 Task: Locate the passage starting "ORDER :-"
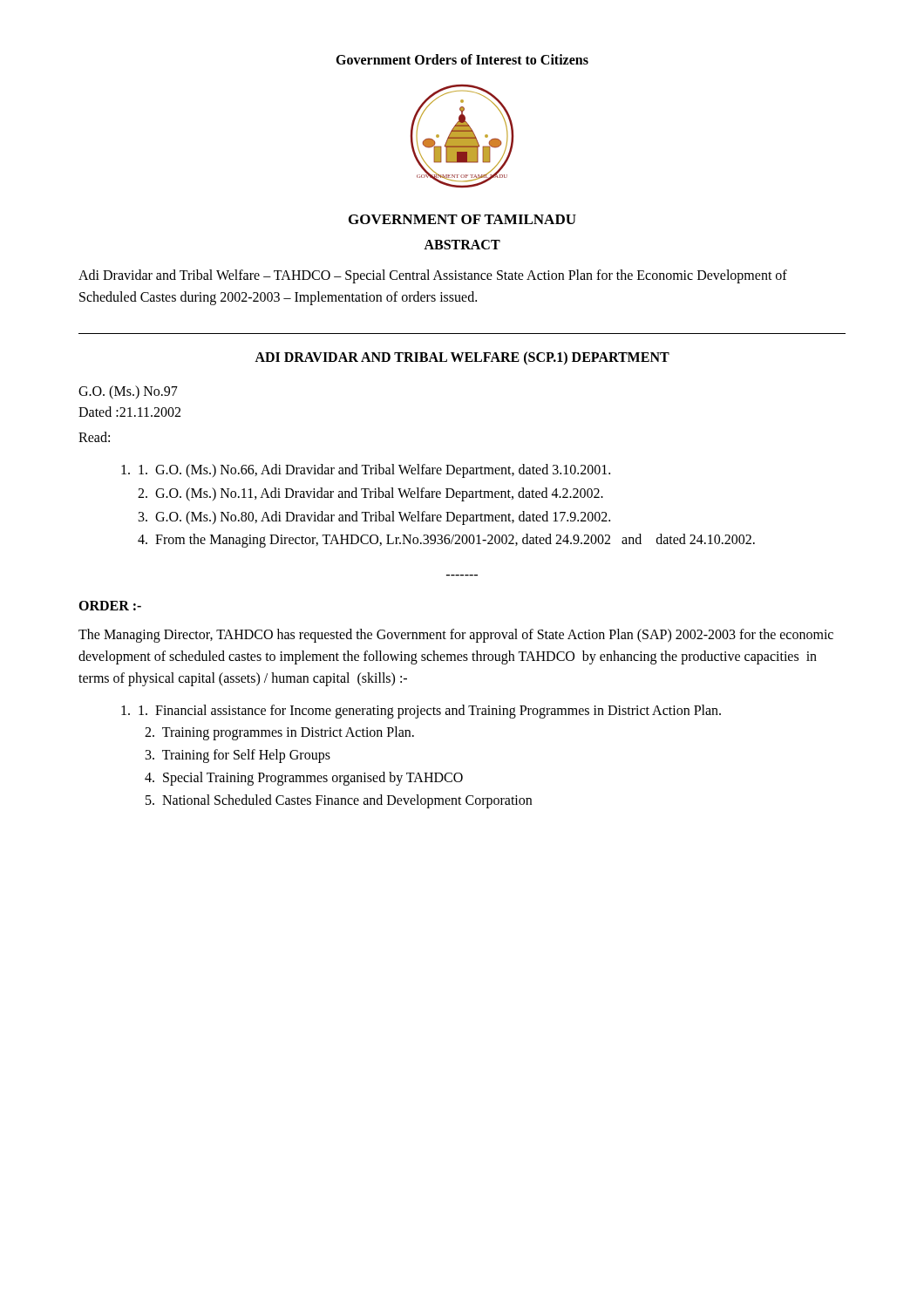[110, 606]
